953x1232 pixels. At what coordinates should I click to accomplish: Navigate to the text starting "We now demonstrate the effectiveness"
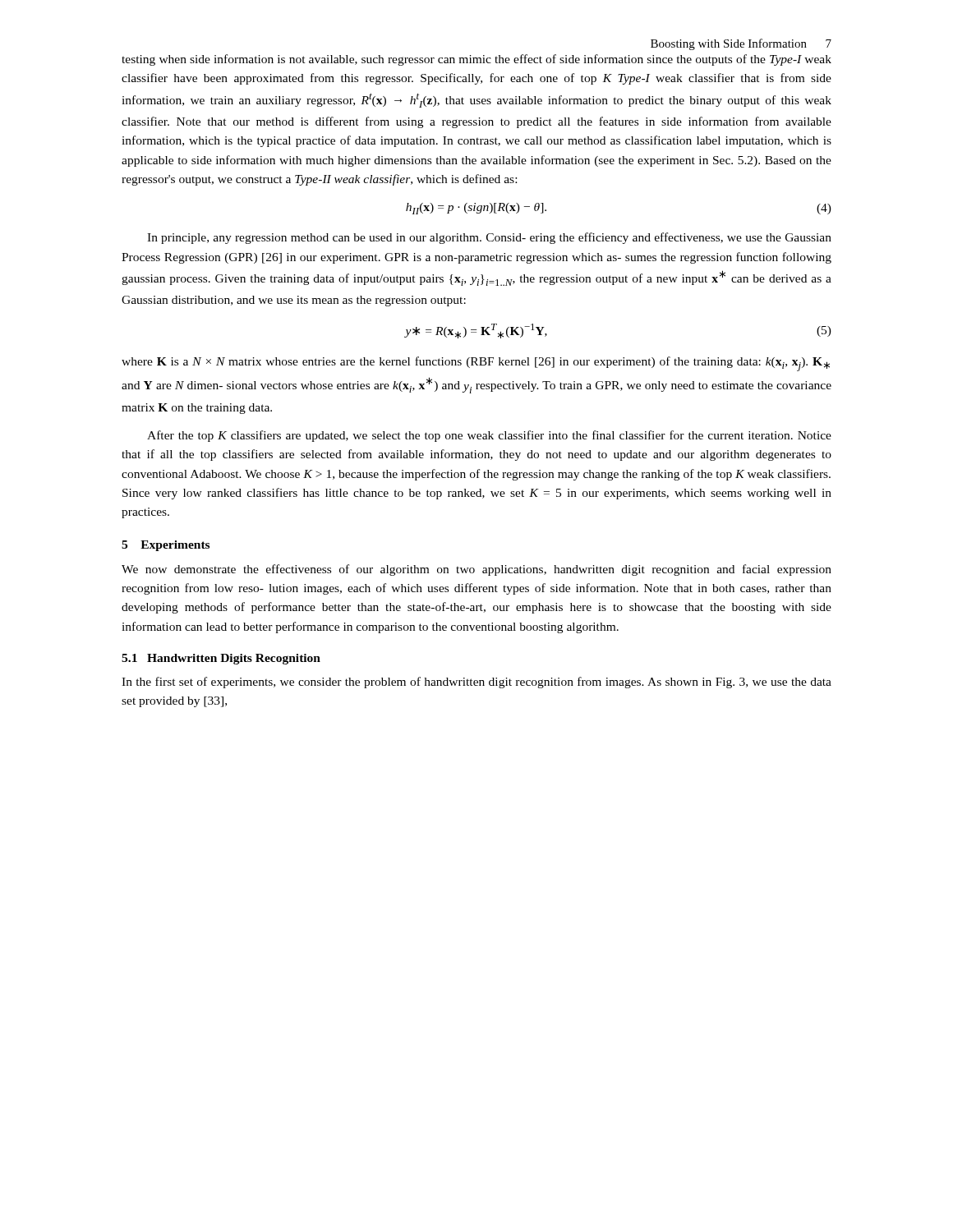pyautogui.click(x=476, y=597)
